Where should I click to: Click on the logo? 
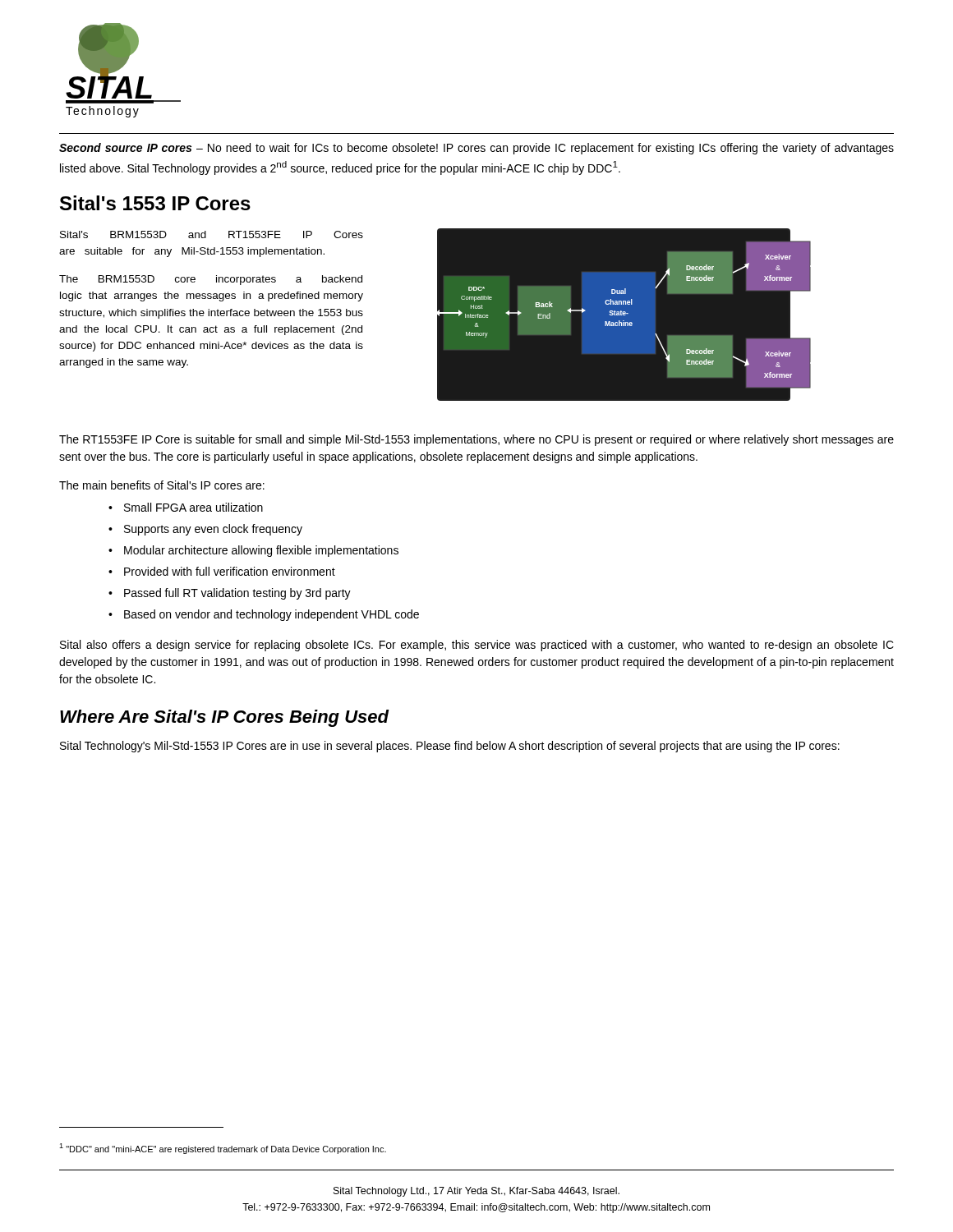[x=127, y=74]
